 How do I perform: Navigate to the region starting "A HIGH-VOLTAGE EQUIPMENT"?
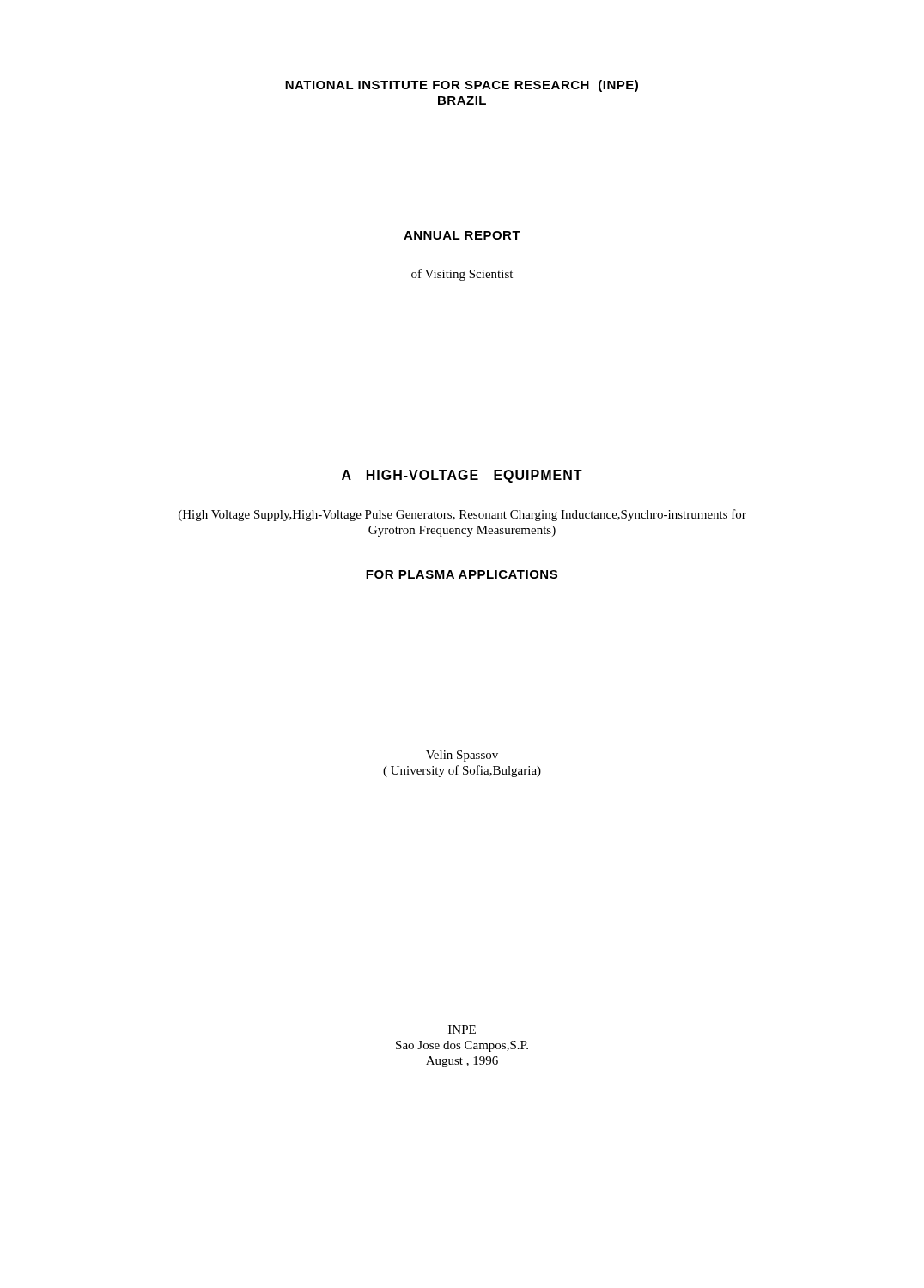coord(462,475)
